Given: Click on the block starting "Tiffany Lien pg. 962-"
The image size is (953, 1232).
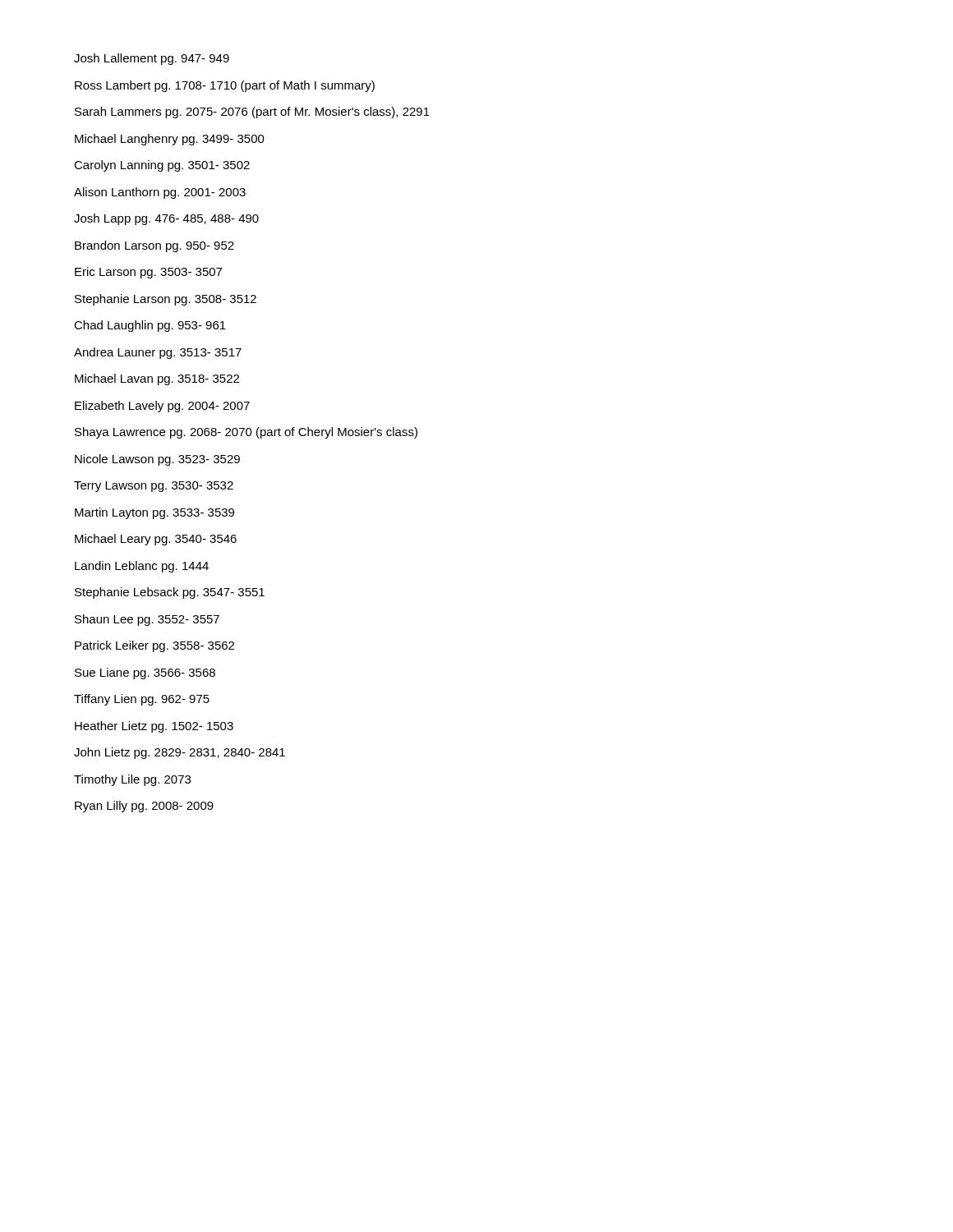Looking at the screenshot, I should pyautogui.click(x=142, y=699).
